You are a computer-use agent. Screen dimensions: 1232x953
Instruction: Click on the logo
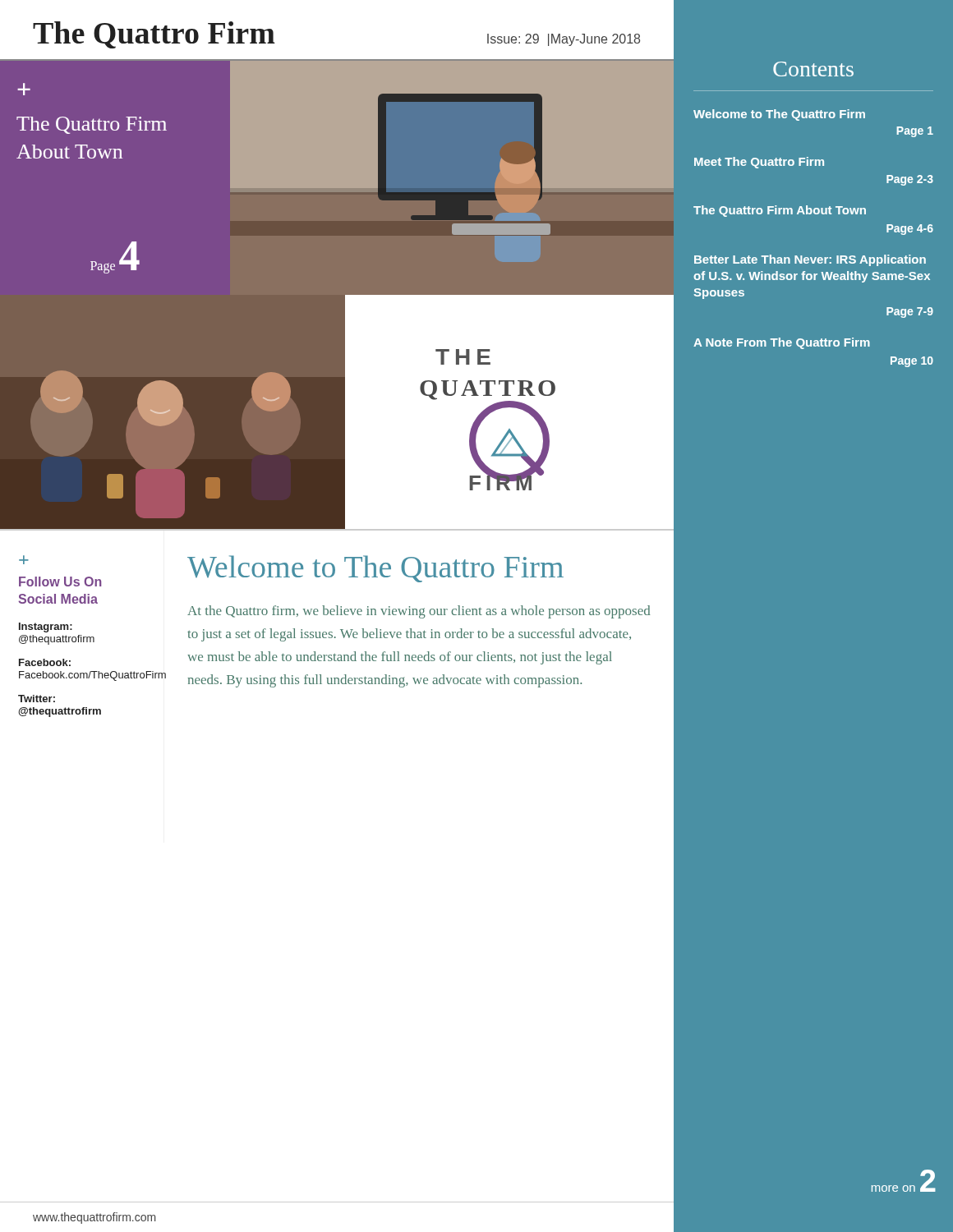509,412
